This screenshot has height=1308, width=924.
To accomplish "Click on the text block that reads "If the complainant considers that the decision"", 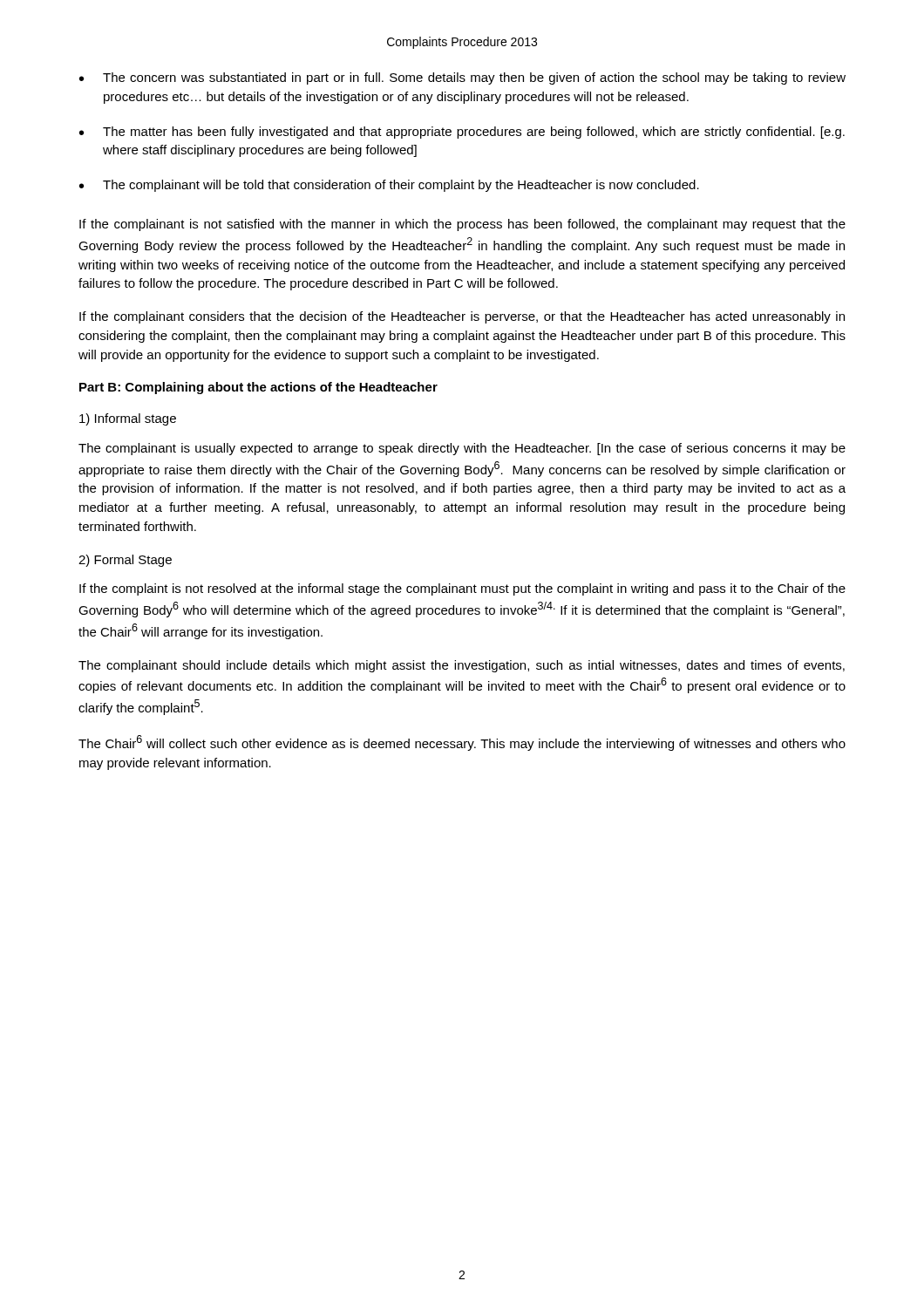I will pyautogui.click(x=462, y=335).
